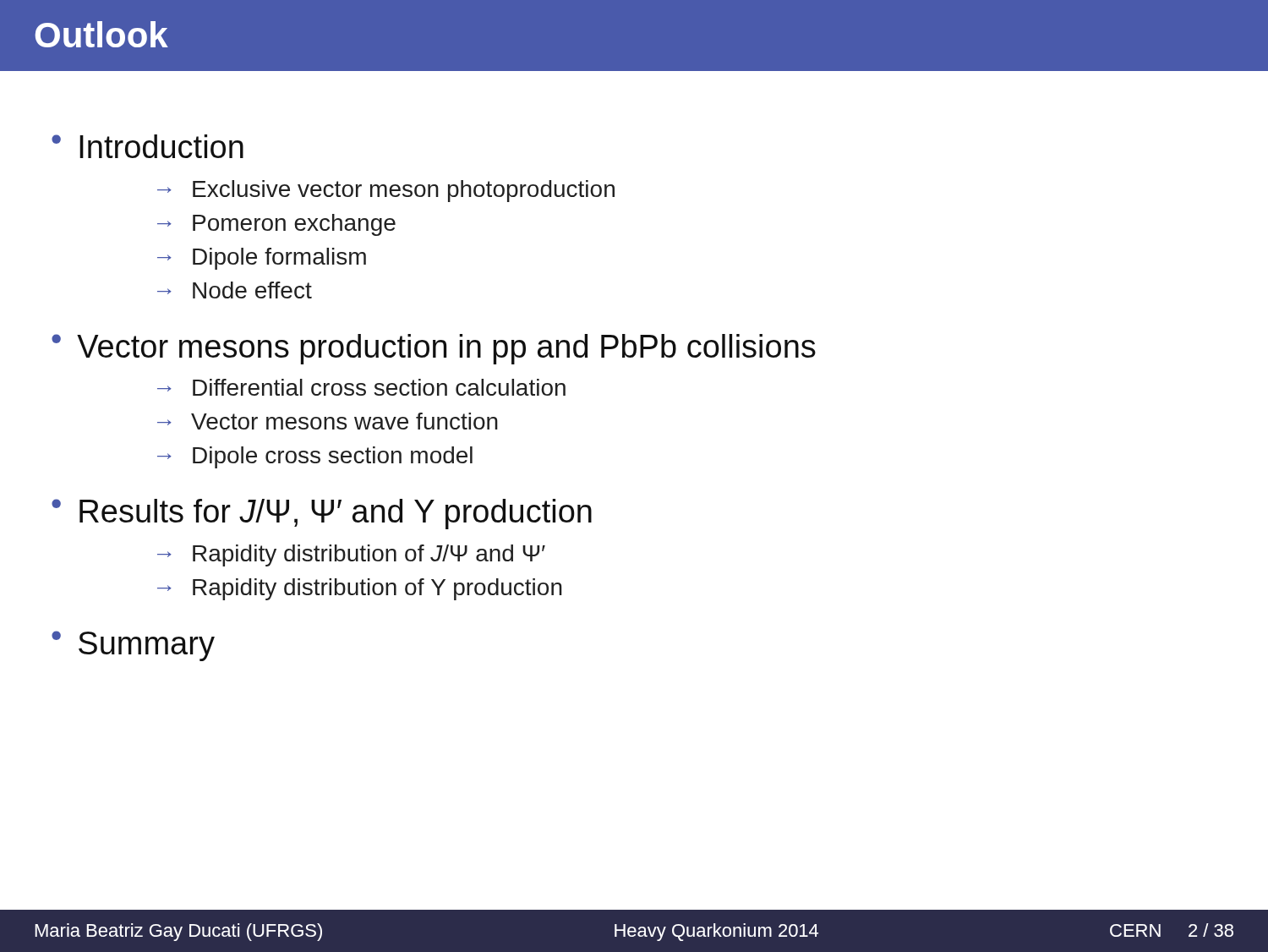The image size is (1268, 952).
Task: Click on the block starting "→ Rapidity distribution of Υ production"
Action: pyautogui.click(x=358, y=587)
